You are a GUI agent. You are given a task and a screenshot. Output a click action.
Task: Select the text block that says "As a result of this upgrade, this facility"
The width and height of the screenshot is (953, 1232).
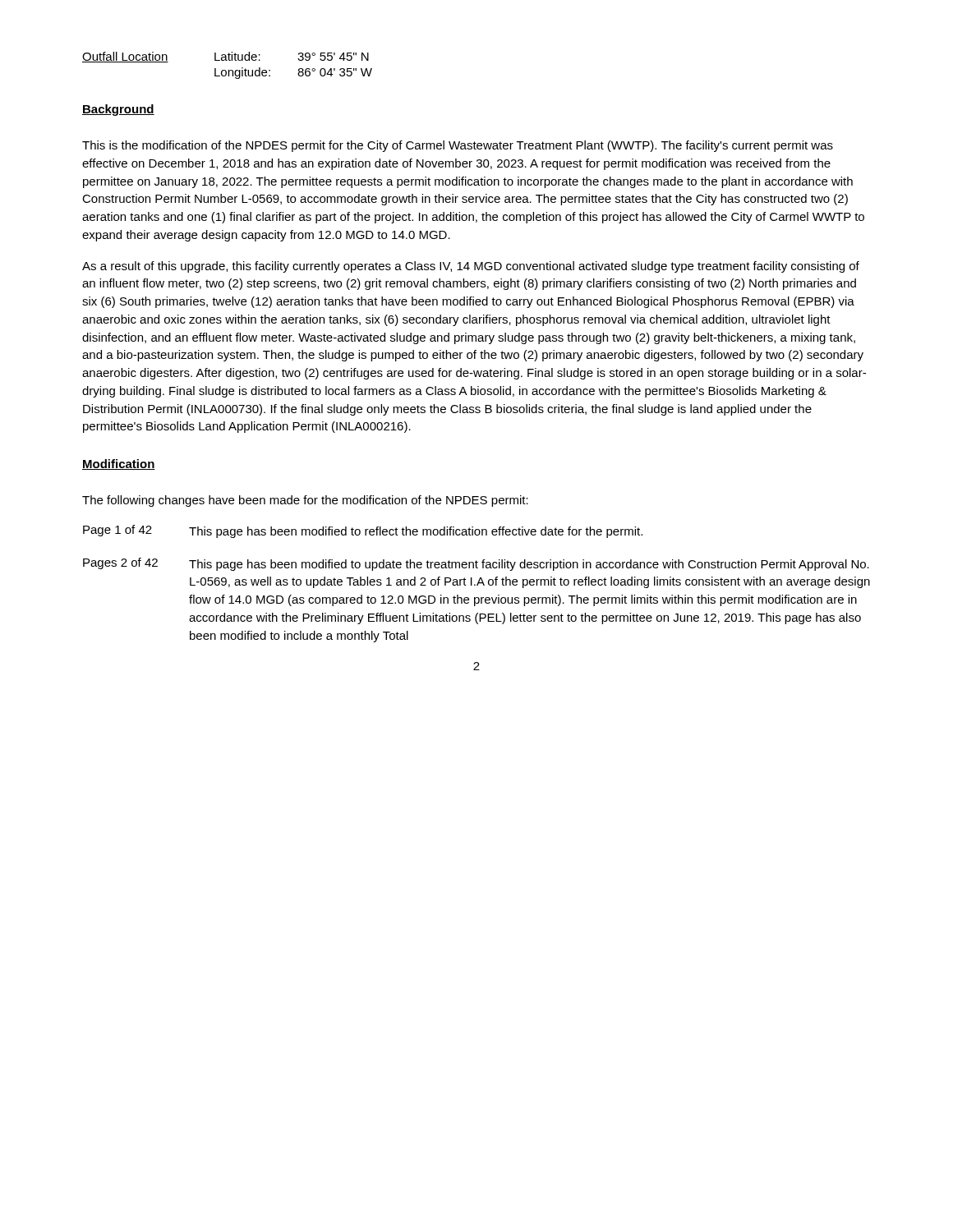476,346
